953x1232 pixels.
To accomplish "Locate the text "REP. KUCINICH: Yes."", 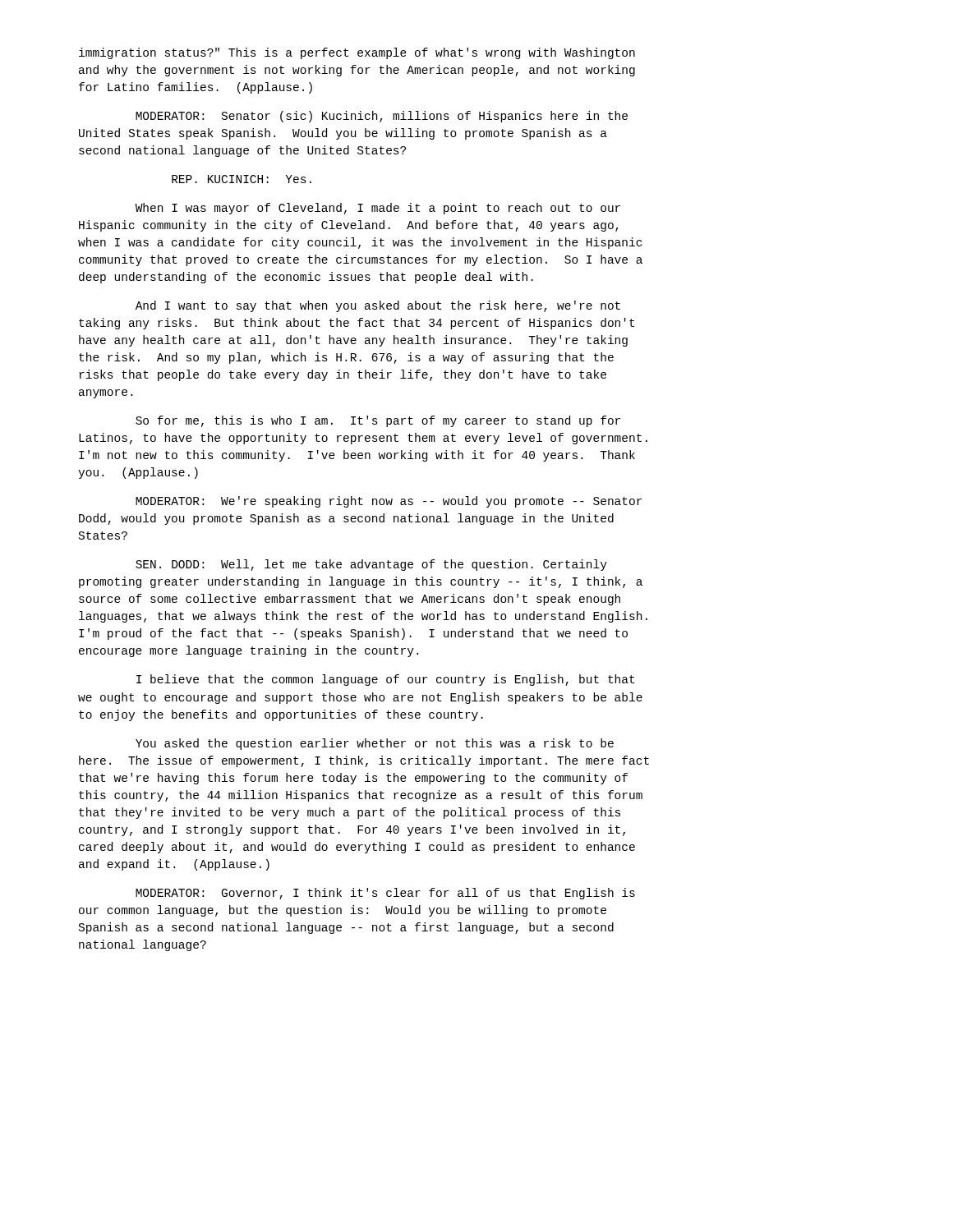I will 196,180.
